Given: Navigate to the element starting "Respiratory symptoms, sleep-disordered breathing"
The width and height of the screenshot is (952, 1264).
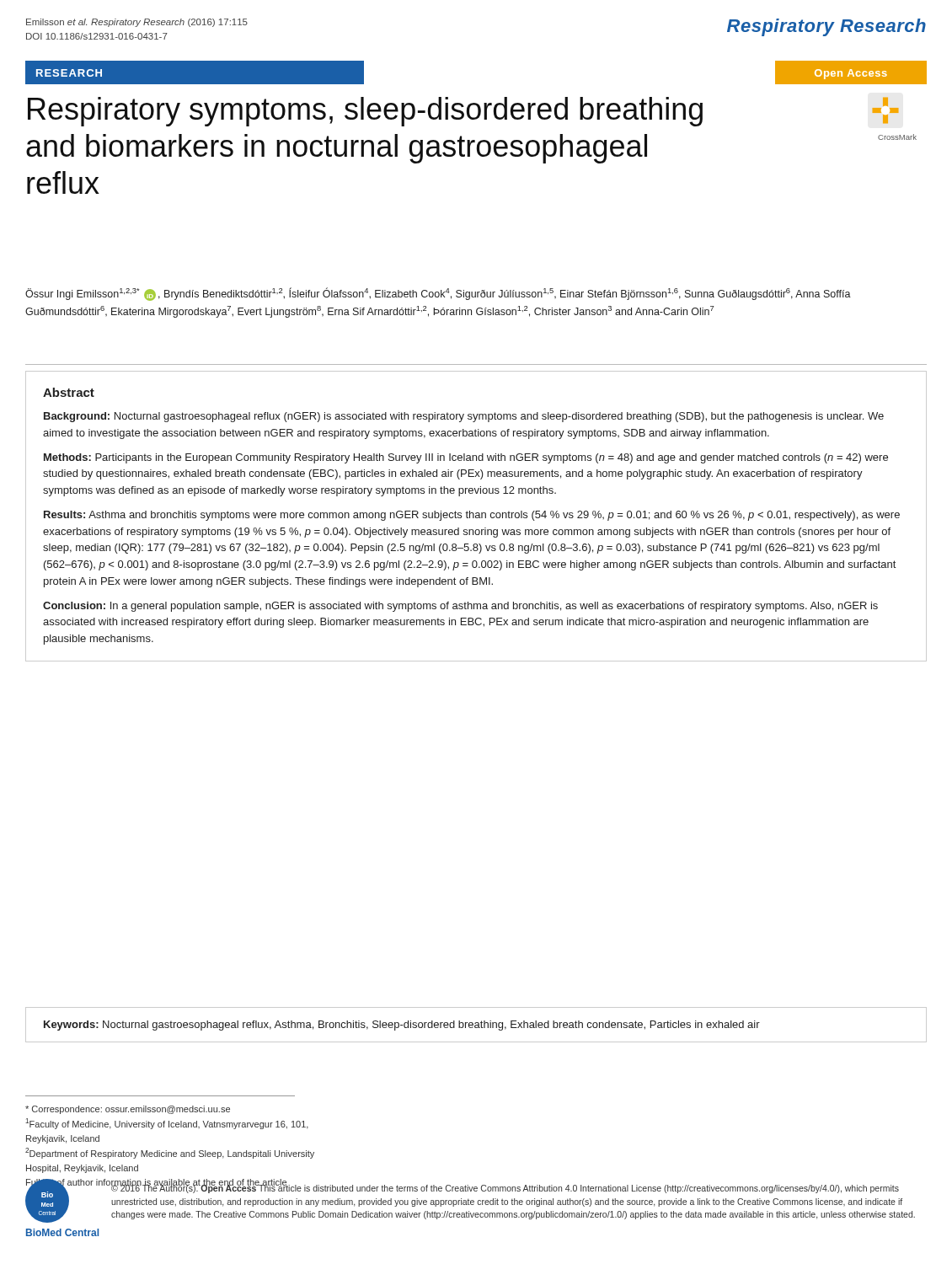Looking at the screenshot, I should [x=365, y=146].
